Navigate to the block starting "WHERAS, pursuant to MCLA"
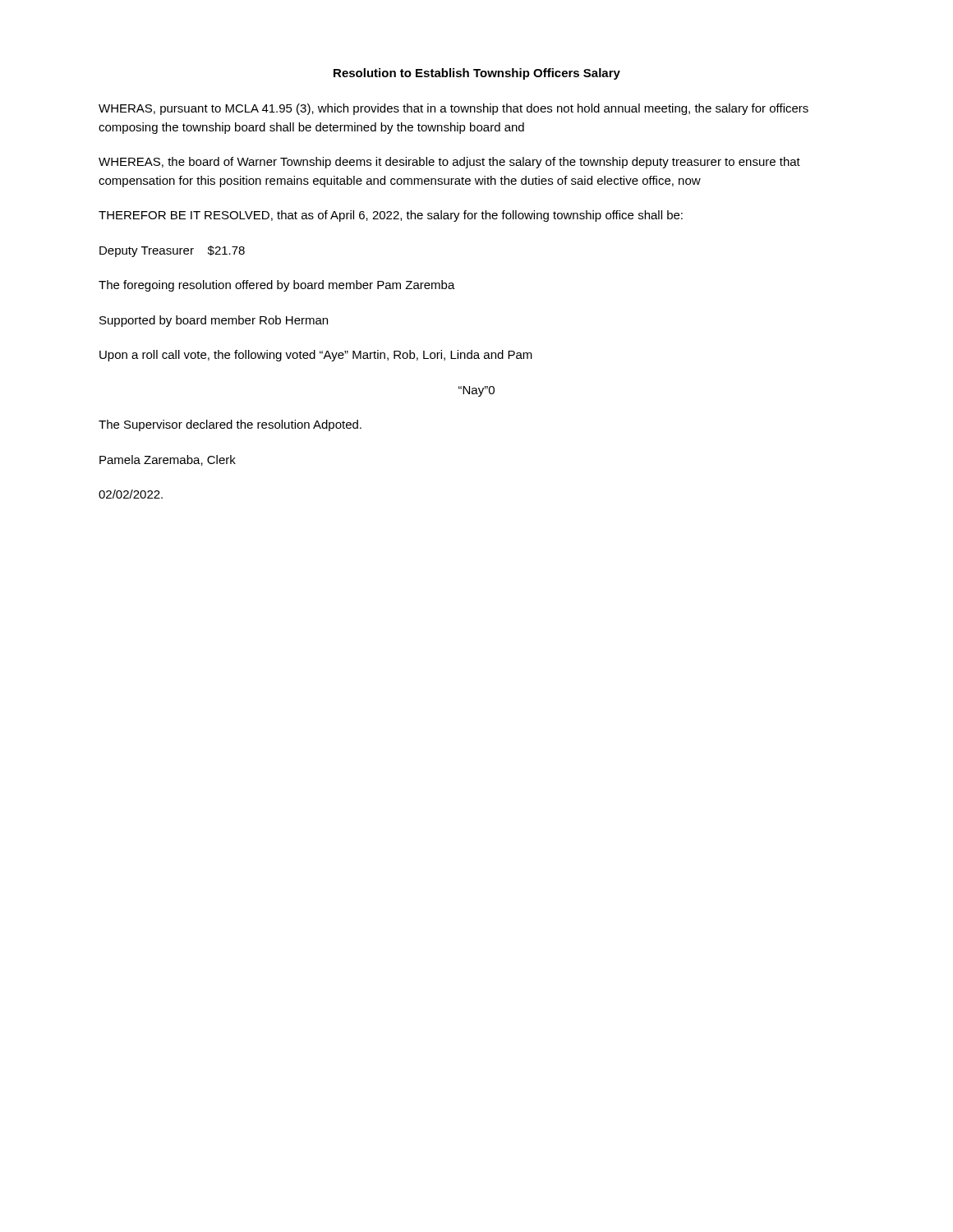This screenshot has width=953, height=1232. pos(454,117)
